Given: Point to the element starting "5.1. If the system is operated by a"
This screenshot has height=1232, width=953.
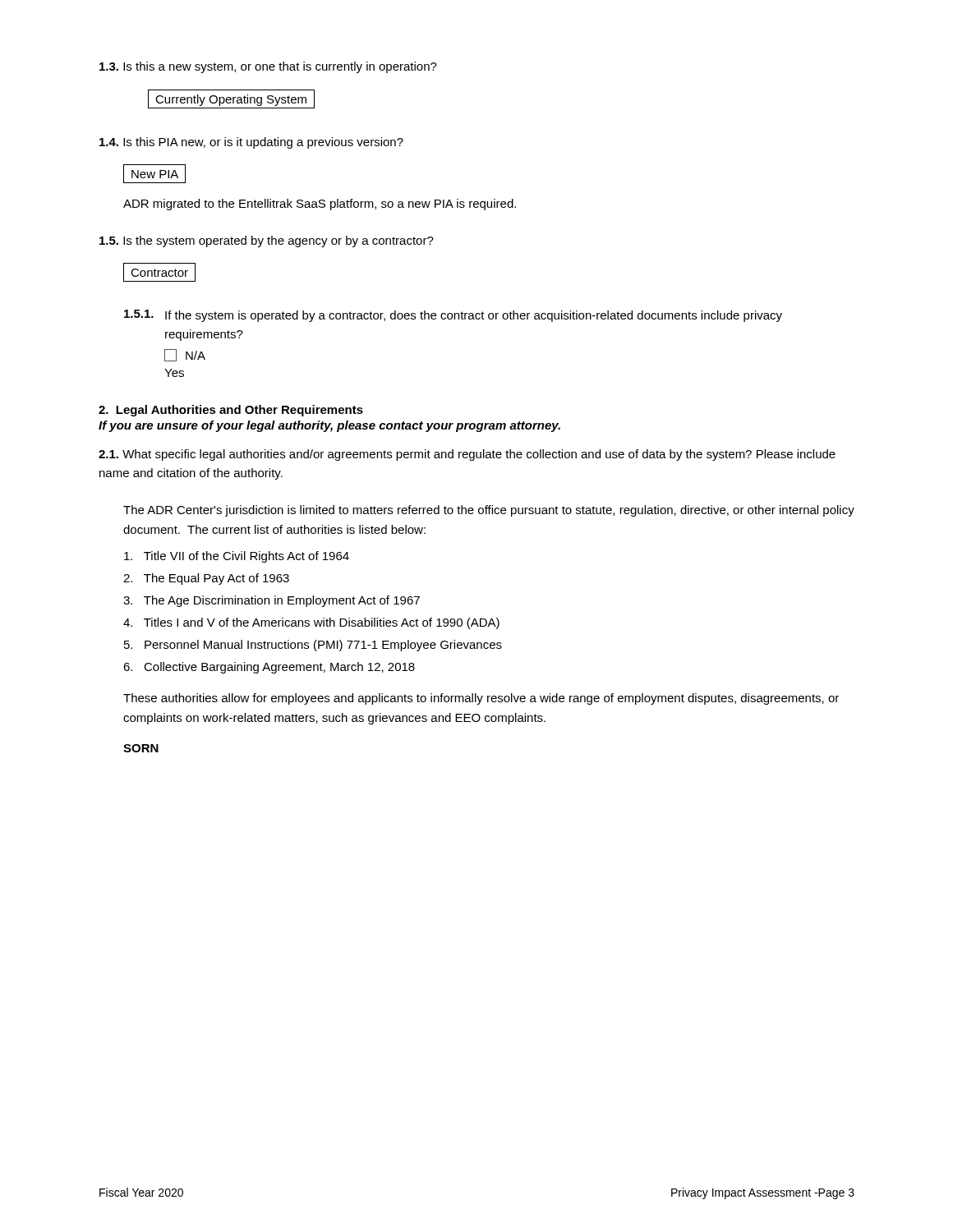Looking at the screenshot, I should point(453,316).
